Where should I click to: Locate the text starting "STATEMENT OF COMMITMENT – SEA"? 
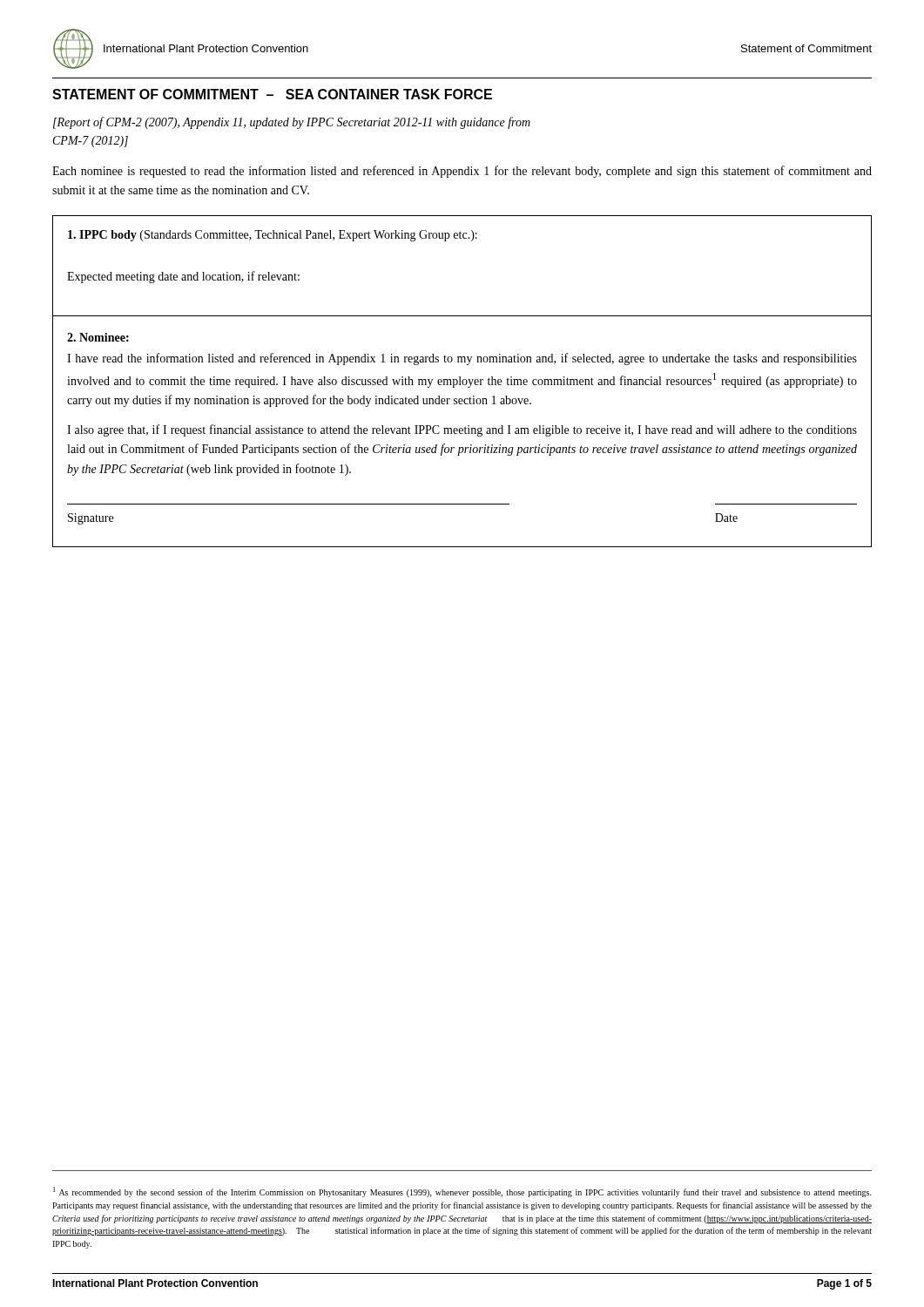click(462, 95)
